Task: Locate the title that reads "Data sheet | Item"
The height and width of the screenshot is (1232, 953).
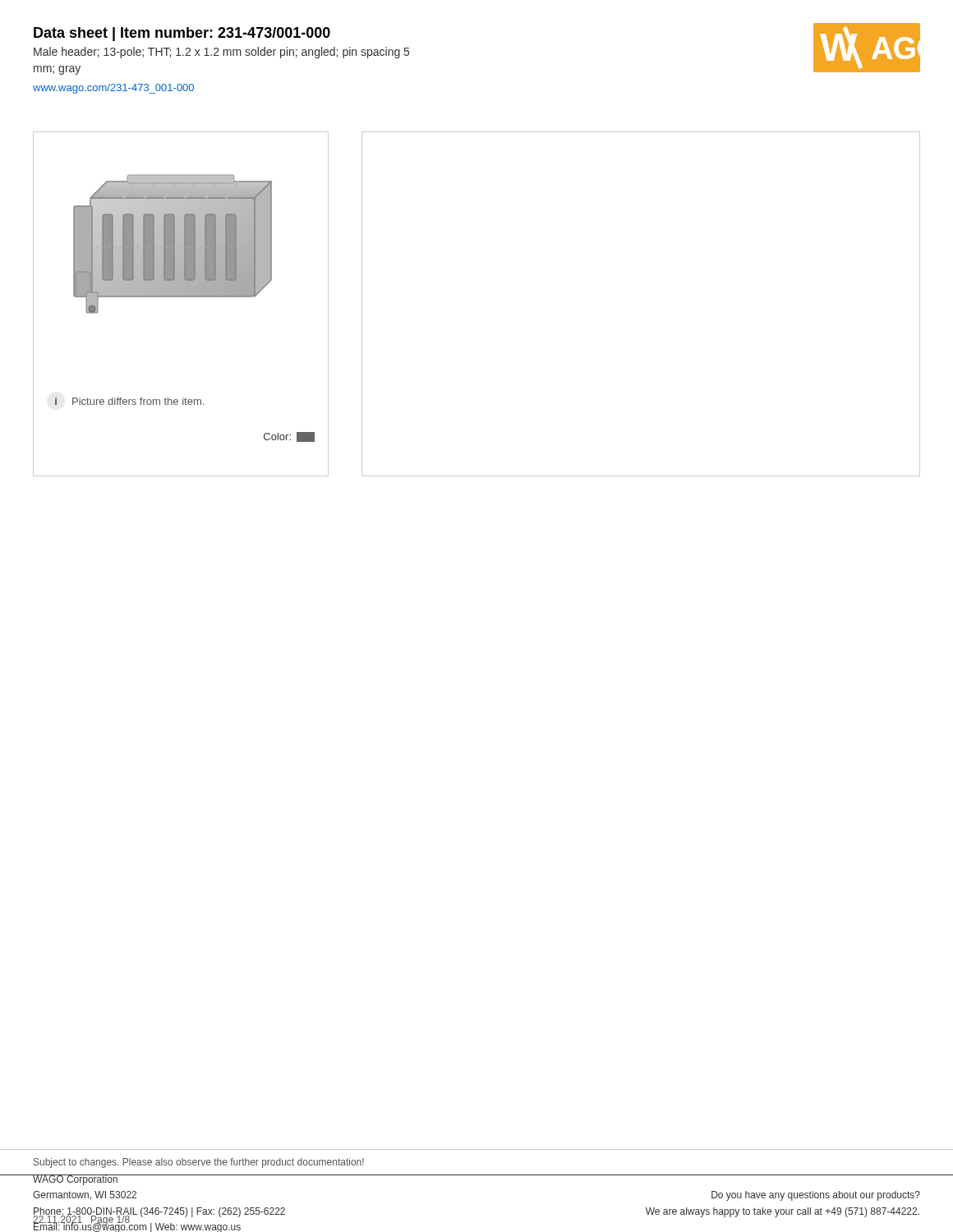Action: [182, 33]
